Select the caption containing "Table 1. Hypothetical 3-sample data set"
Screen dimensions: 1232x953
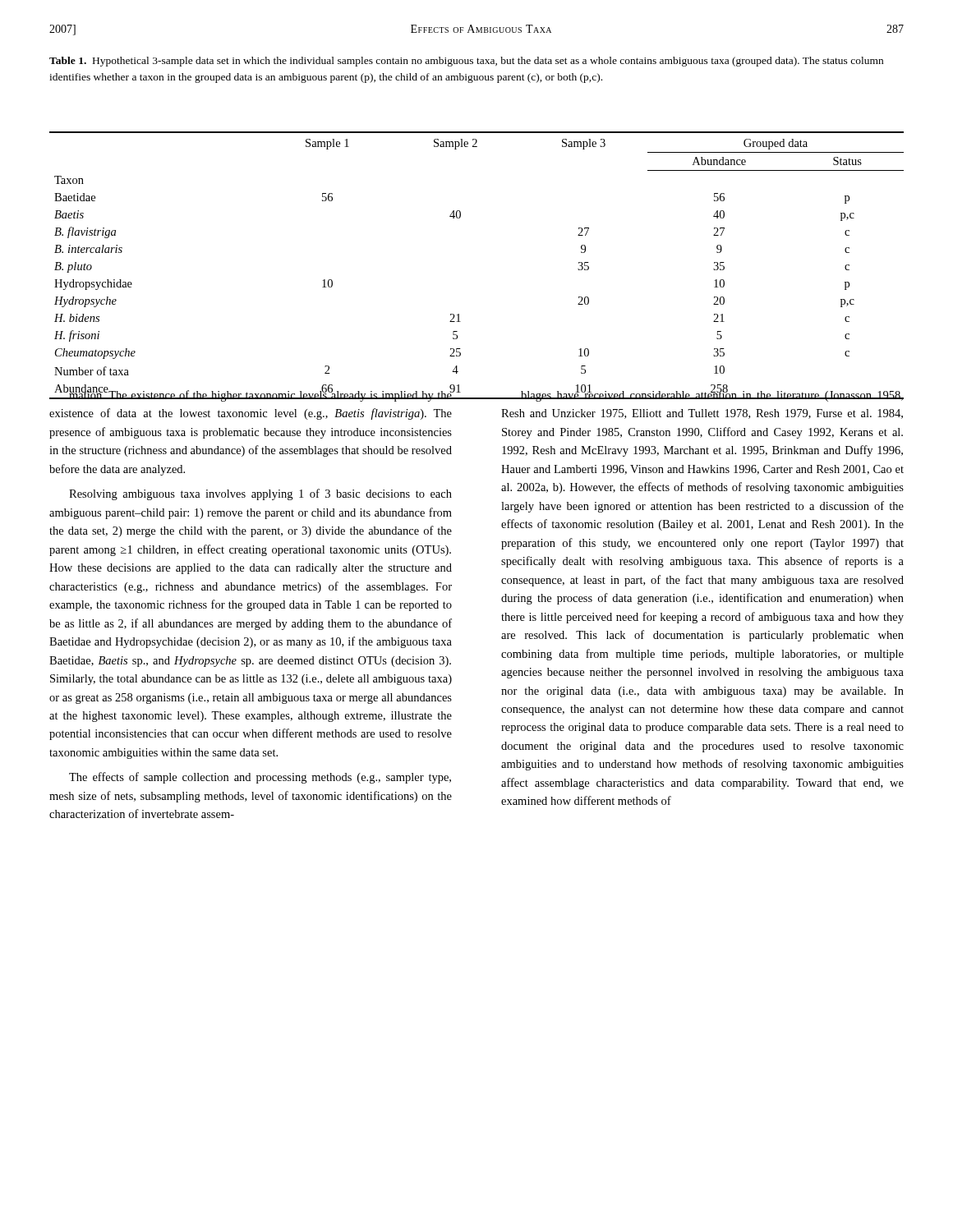pyautogui.click(x=466, y=69)
